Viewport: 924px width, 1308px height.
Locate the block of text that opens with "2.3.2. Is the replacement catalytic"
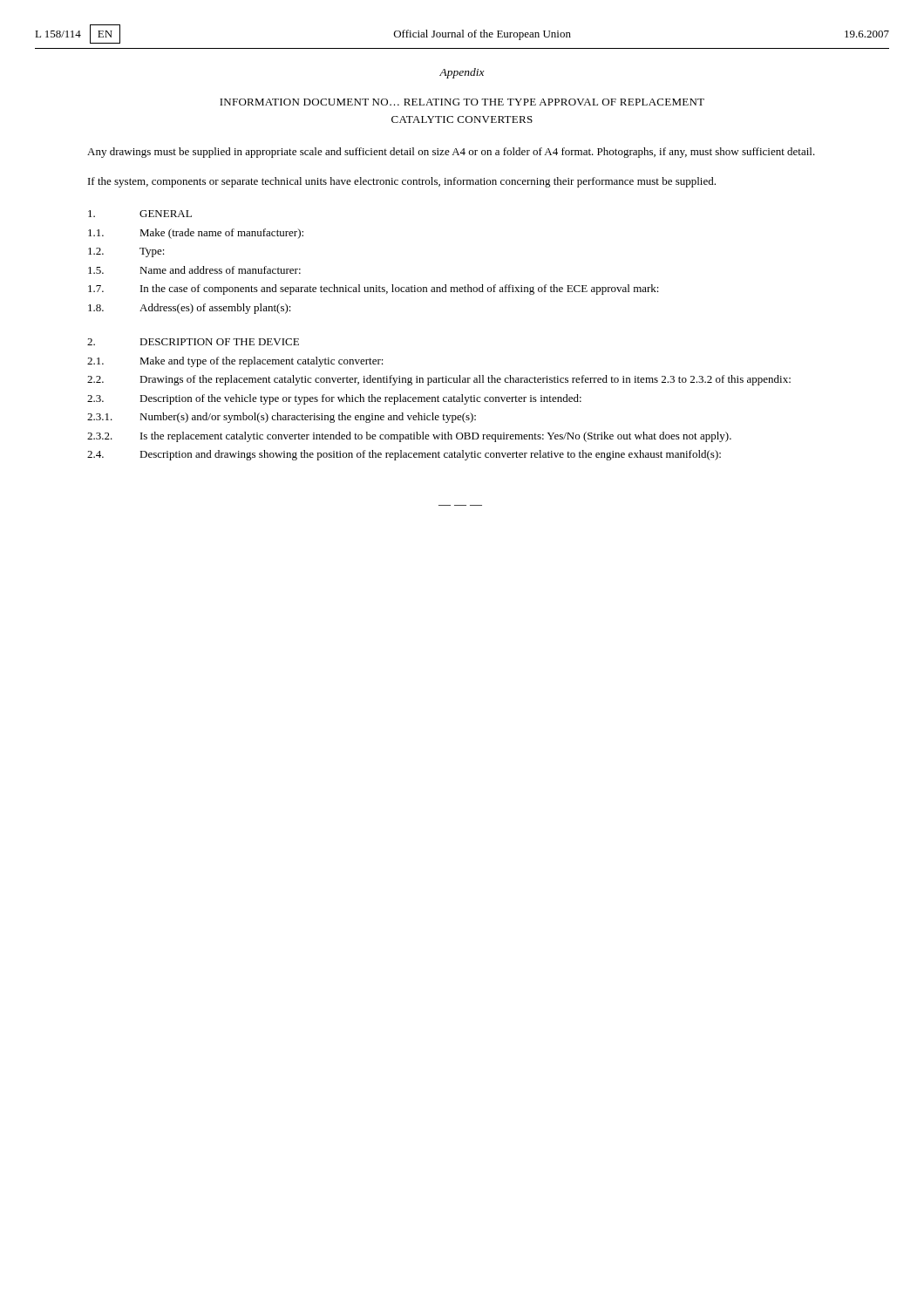click(462, 435)
